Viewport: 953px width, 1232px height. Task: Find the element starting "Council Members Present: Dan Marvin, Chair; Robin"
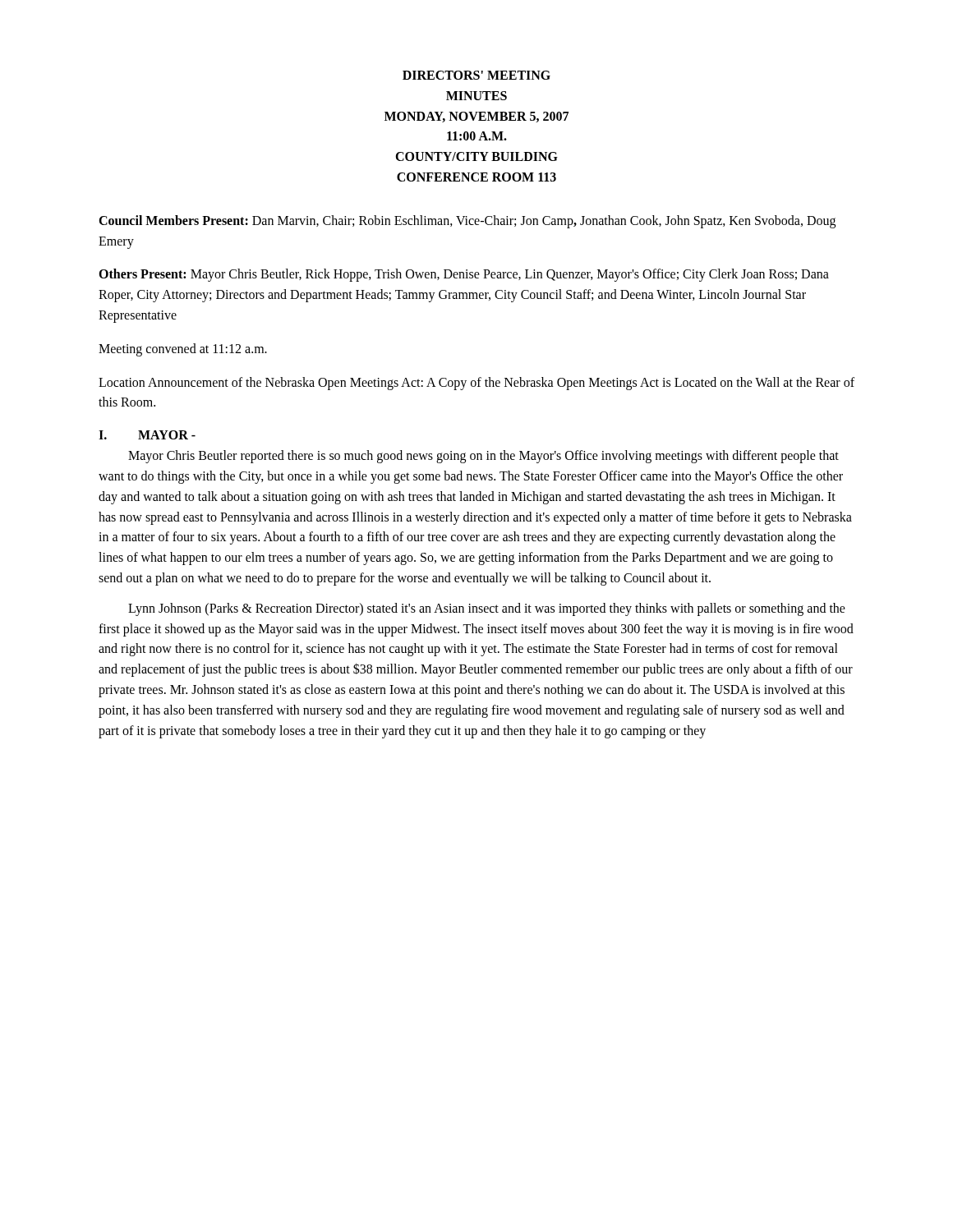pos(467,231)
